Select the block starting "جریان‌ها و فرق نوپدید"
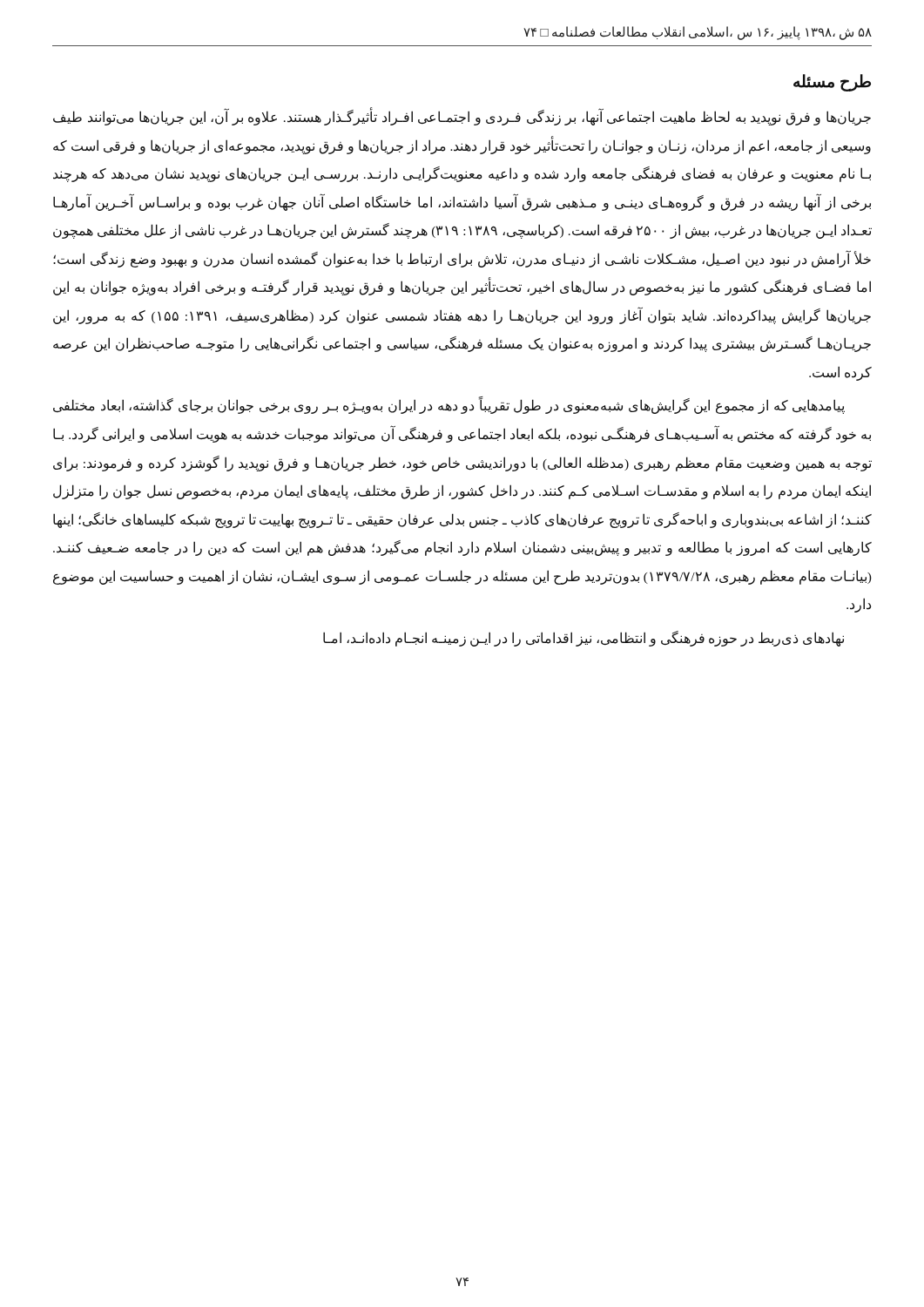The image size is (924, 1307). pos(462,245)
